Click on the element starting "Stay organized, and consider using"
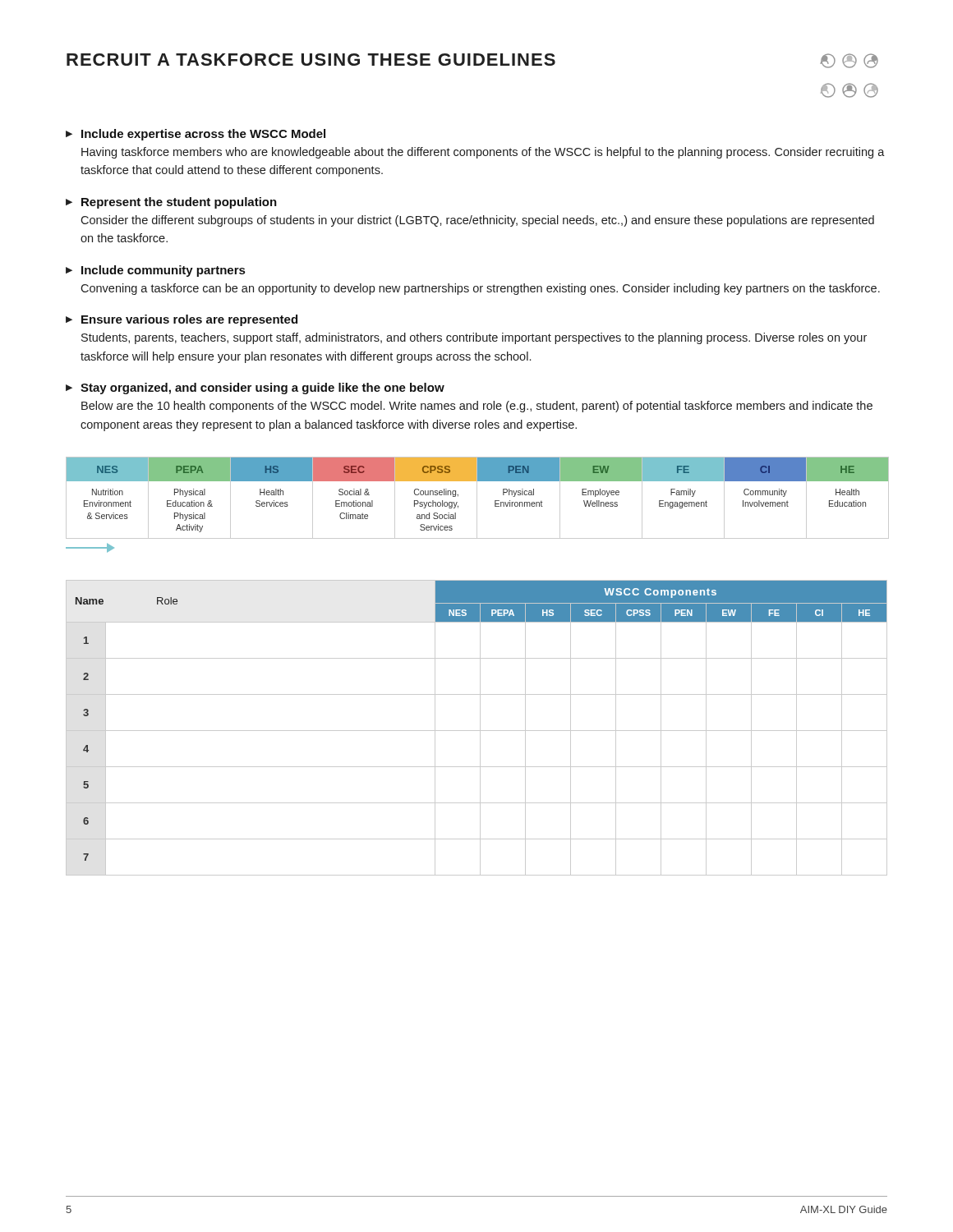Image resolution: width=953 pixels, height=1232 pixels. click(x=484, y=407)
